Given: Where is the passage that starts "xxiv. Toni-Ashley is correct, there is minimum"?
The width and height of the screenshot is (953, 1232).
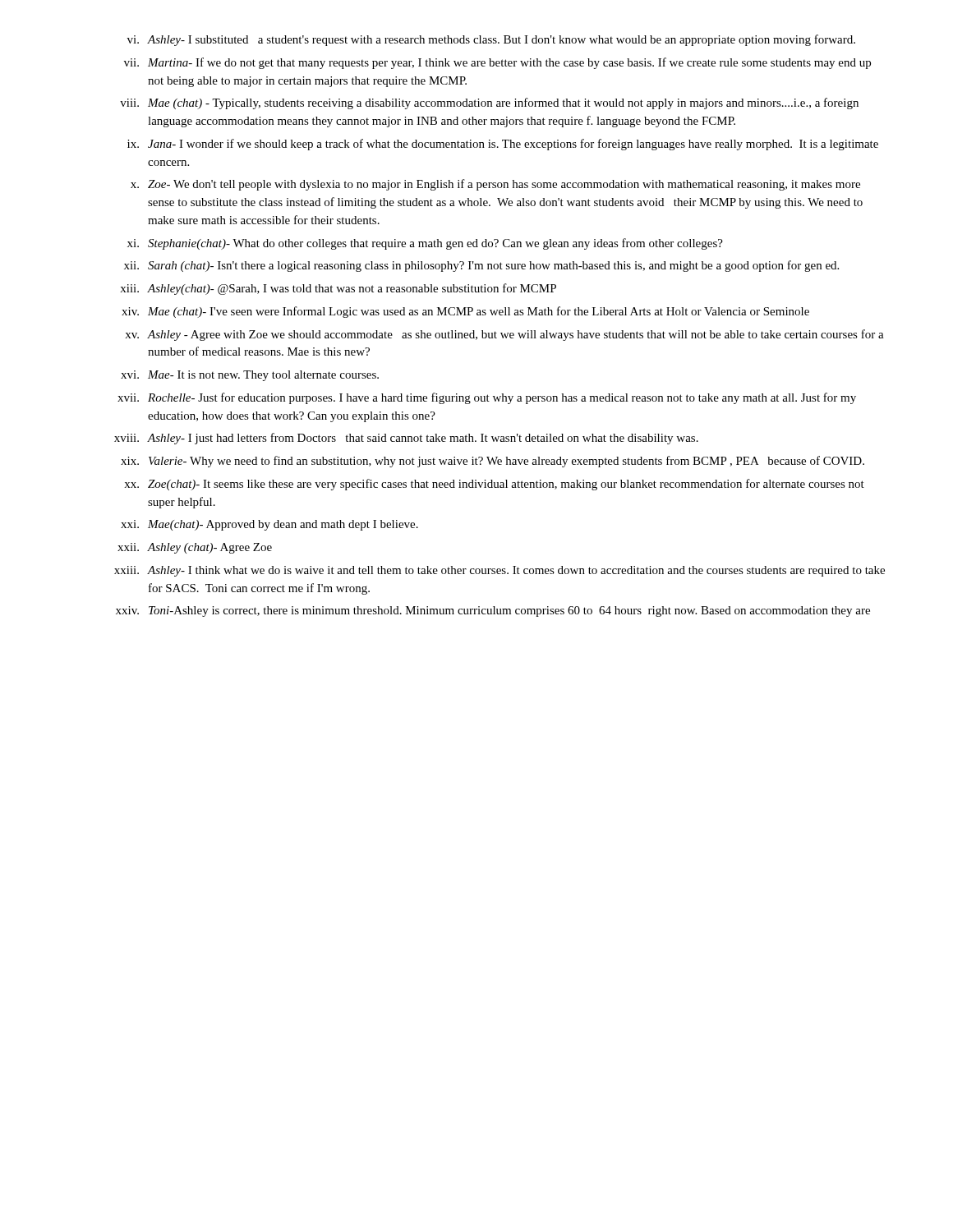Looking at the screenshot, I should [x=476, y=611].
